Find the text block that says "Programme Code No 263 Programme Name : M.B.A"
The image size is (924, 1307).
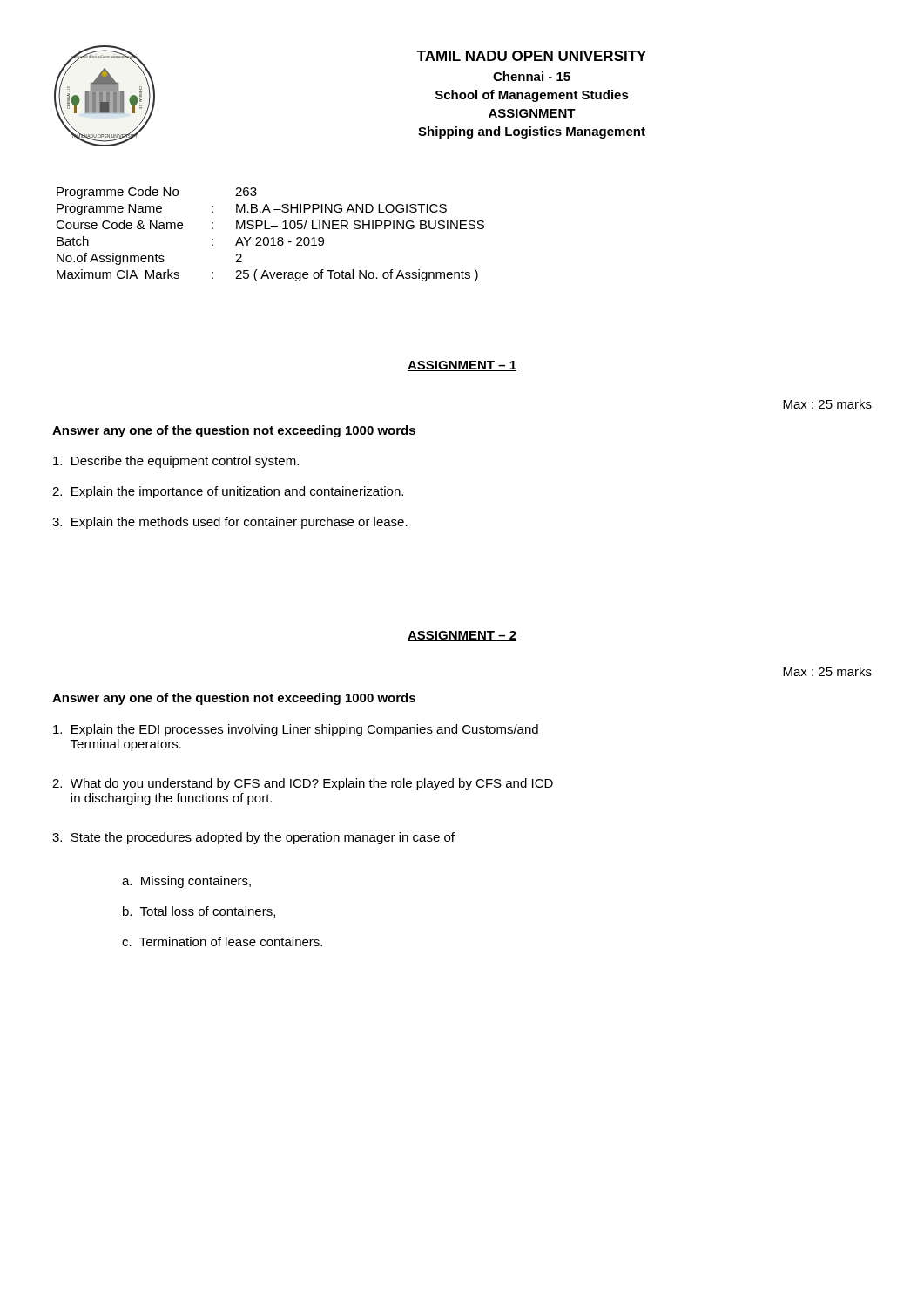coord(285,233)
